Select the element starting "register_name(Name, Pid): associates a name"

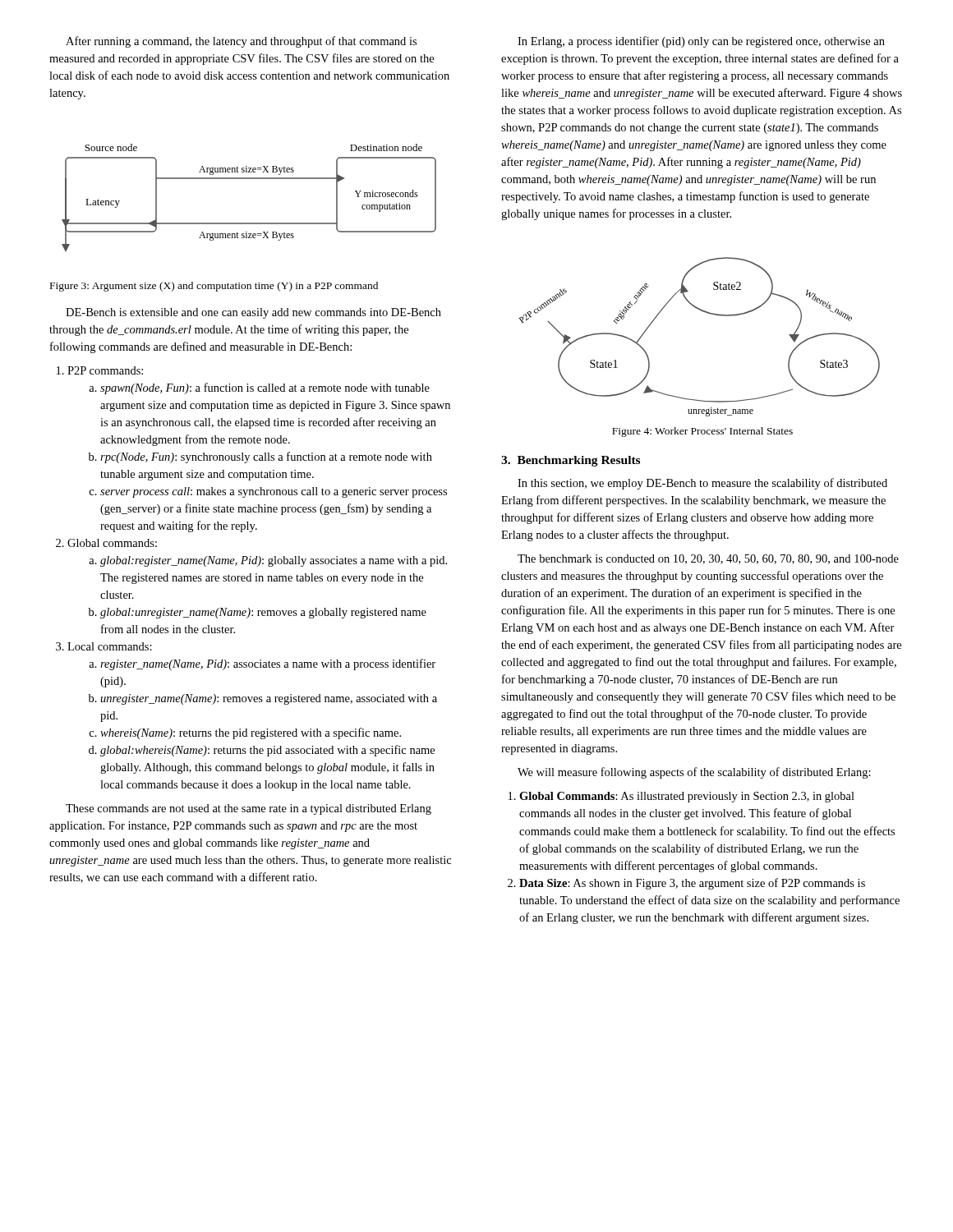(x=276, y=673)
